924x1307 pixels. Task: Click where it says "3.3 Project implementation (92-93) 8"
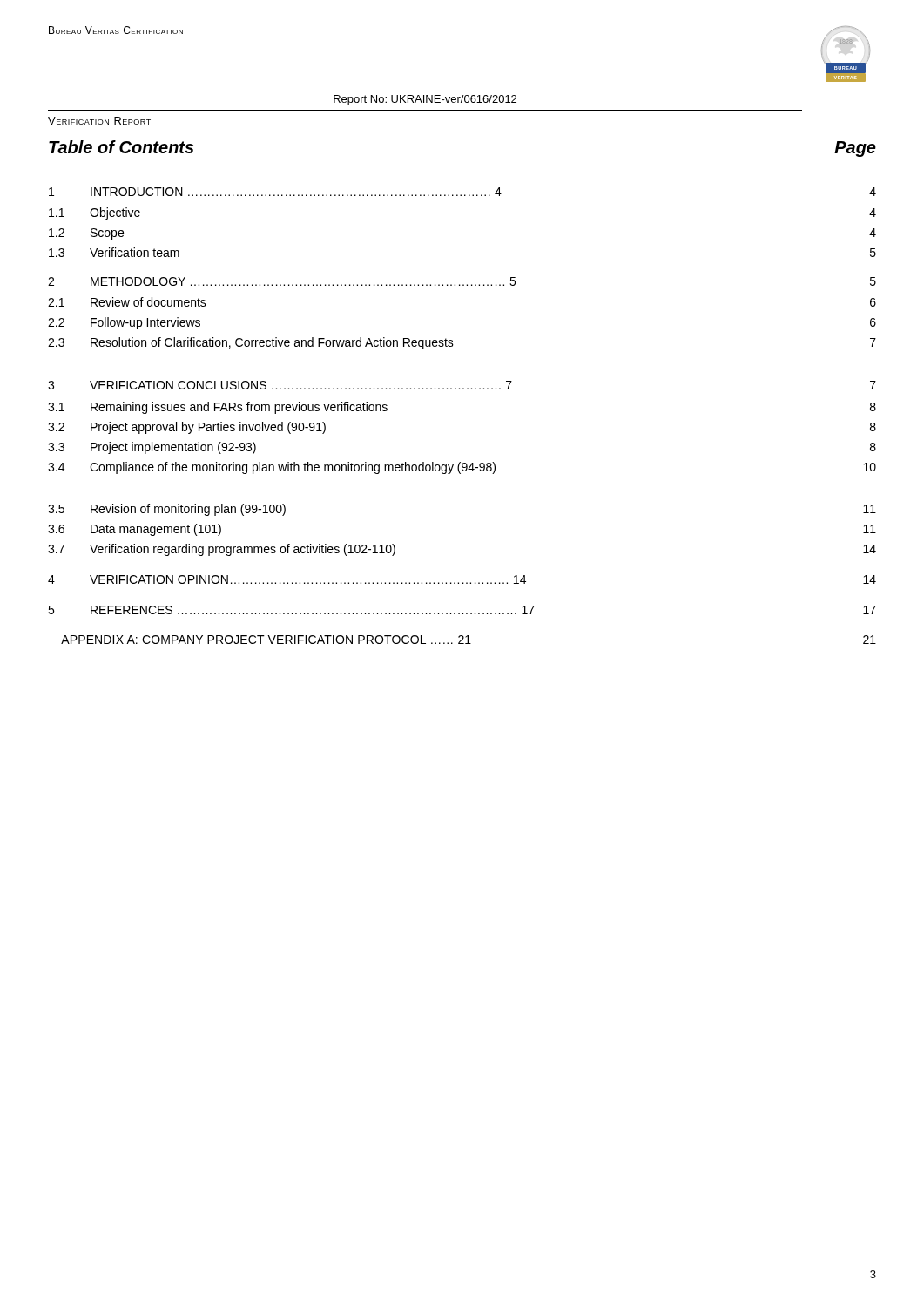pyautogui.click(x=174, y=447)
